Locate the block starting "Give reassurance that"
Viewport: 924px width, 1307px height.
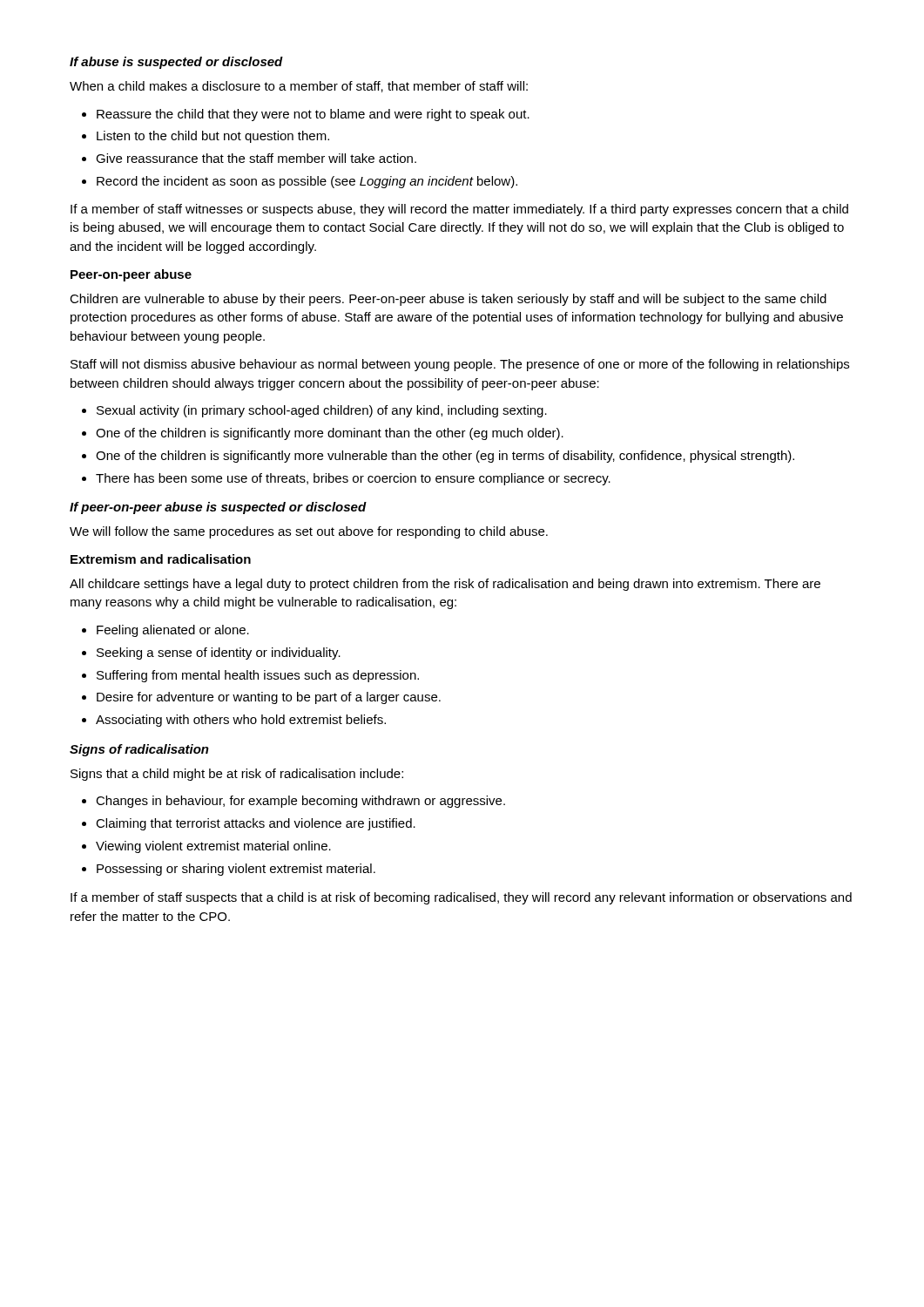coord(249,158)
